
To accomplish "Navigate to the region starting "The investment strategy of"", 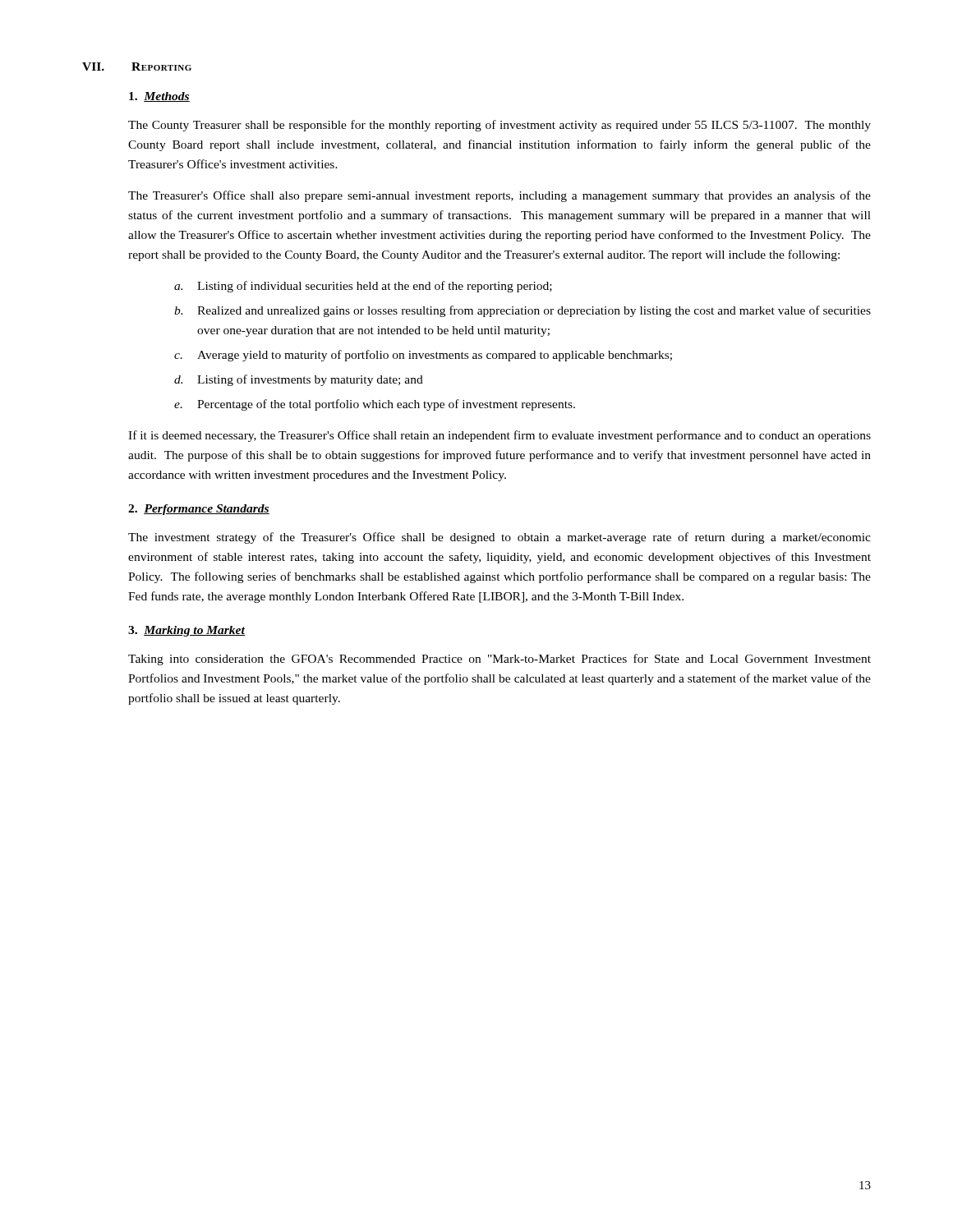I will [500, 567].
